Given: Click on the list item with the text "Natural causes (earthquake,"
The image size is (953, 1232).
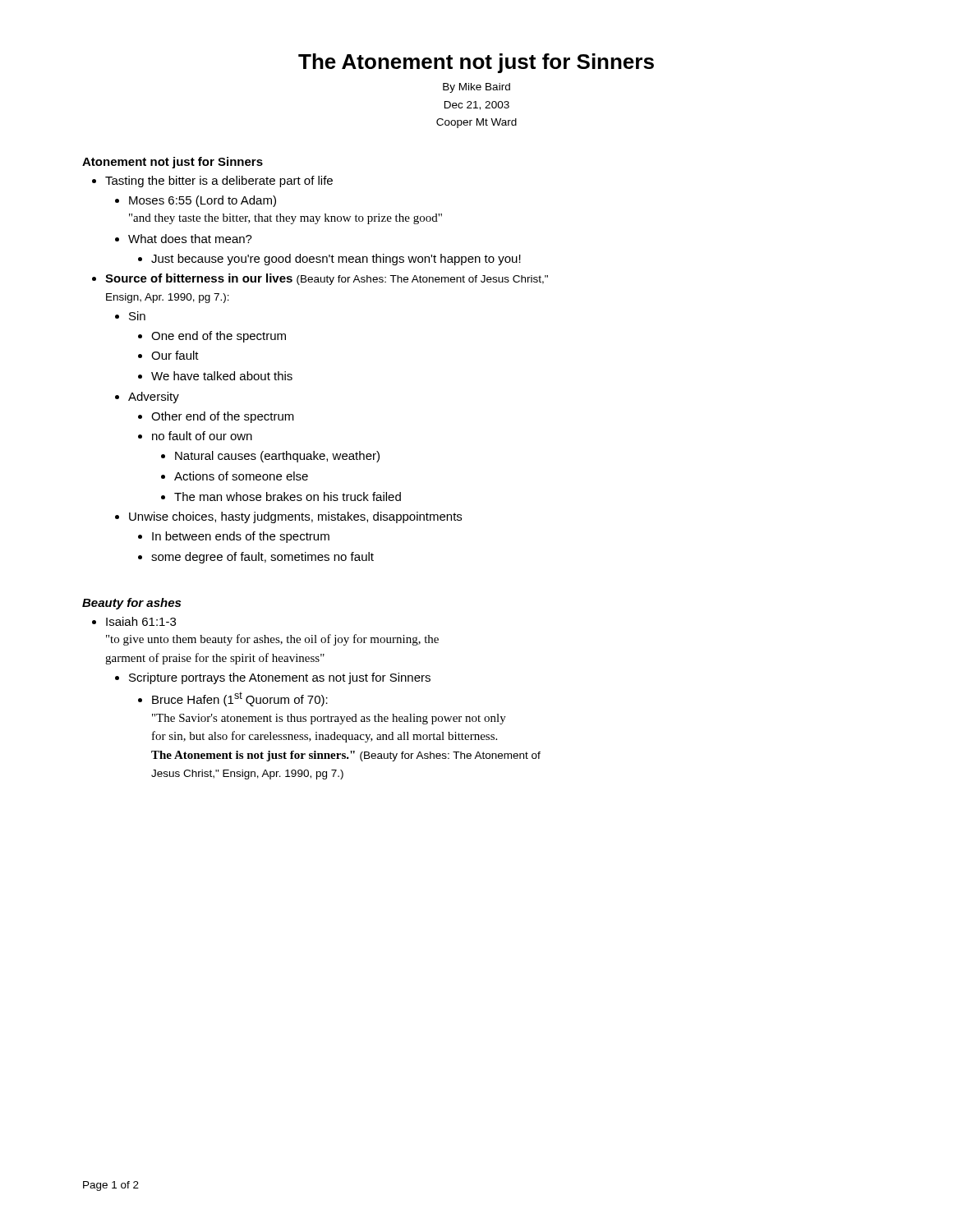Looking at the screenshot, I should coord(277,455).
